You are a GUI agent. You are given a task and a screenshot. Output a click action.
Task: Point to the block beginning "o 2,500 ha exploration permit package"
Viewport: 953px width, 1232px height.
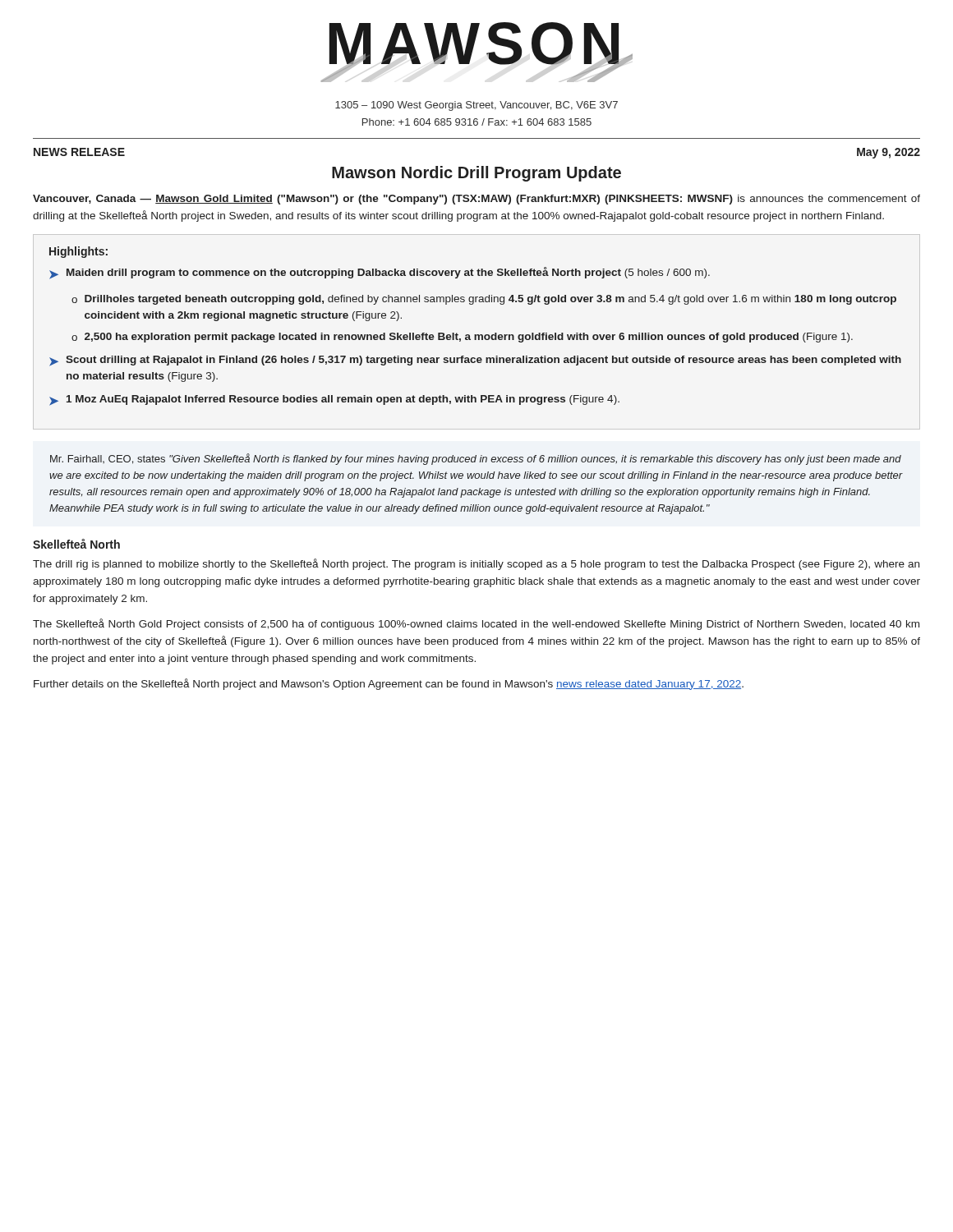pos(462,338)
